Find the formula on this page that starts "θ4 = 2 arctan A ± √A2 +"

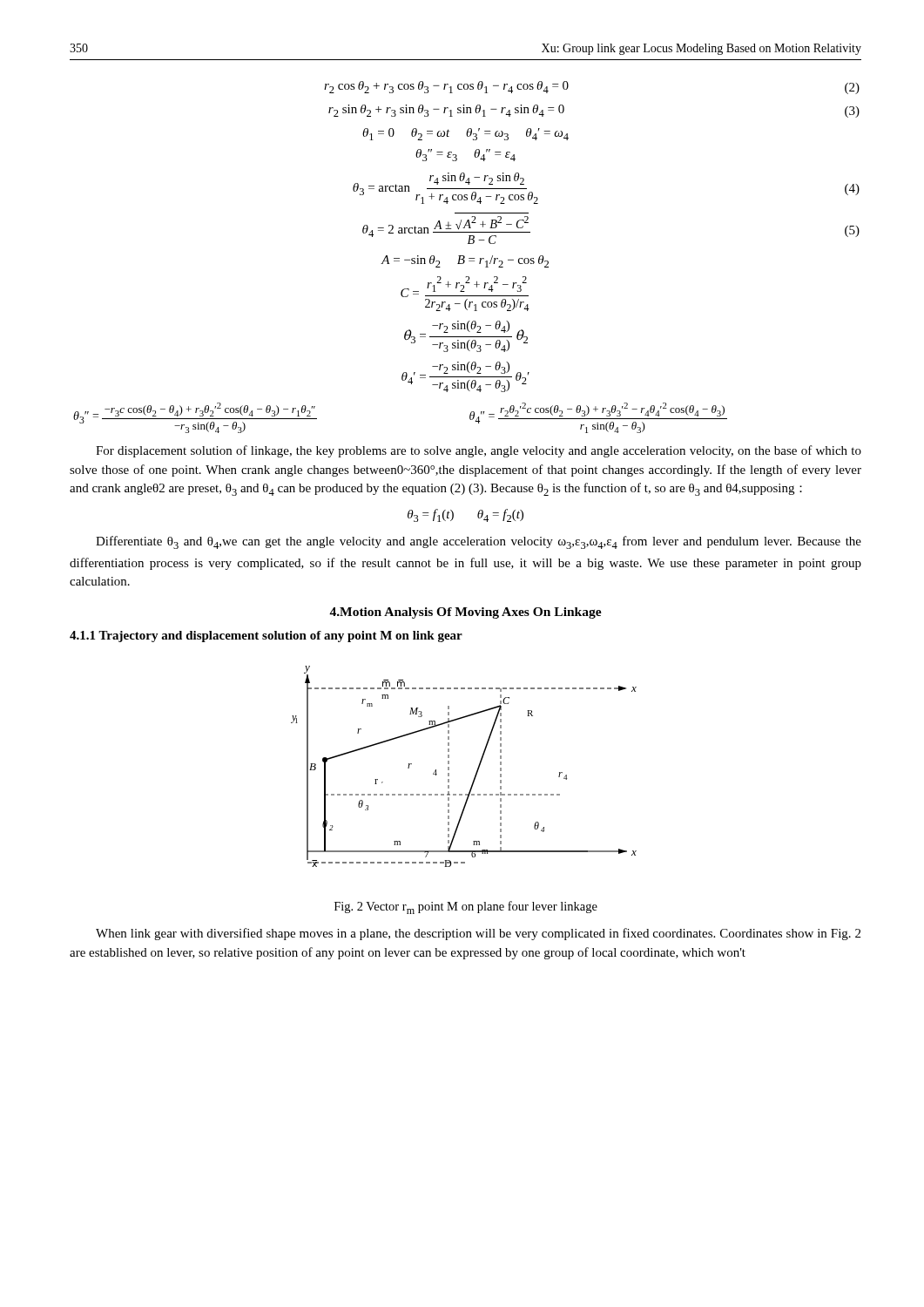pyautogui.click(x=465, y=230)
